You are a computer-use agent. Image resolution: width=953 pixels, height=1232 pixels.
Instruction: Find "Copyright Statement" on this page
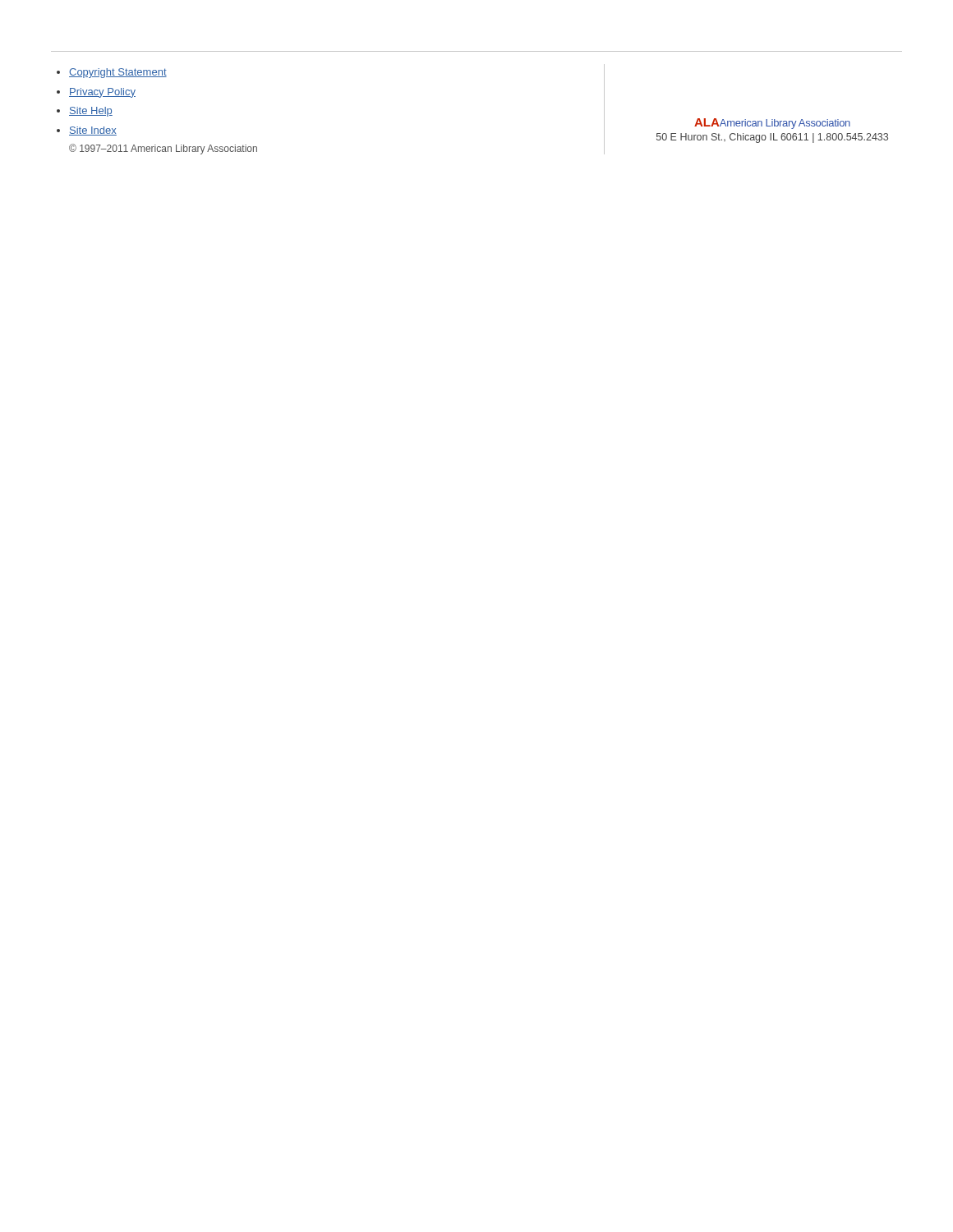[x=118, y=72]
